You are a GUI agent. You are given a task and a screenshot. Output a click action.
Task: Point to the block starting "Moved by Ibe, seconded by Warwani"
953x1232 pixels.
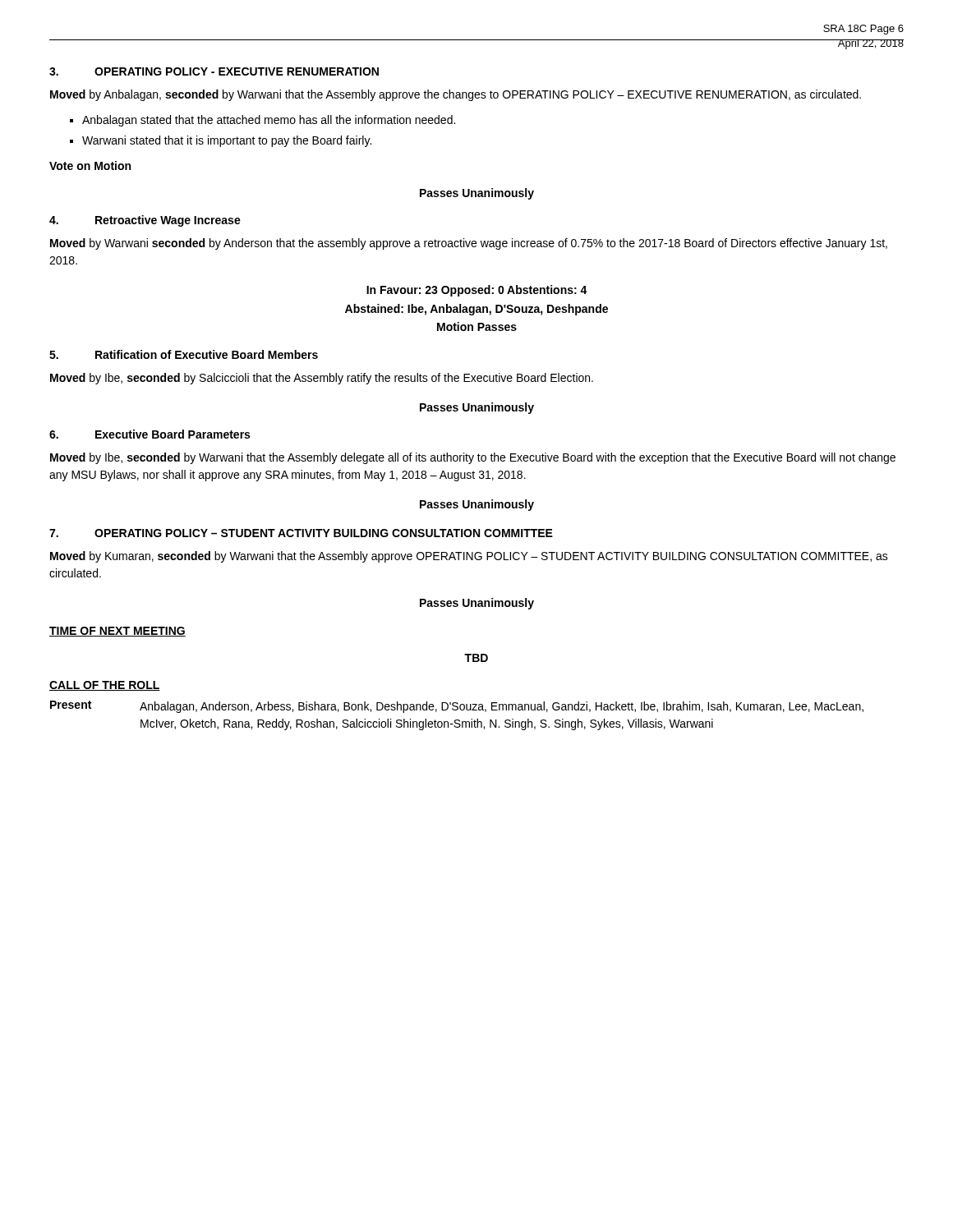click(473, 466)
